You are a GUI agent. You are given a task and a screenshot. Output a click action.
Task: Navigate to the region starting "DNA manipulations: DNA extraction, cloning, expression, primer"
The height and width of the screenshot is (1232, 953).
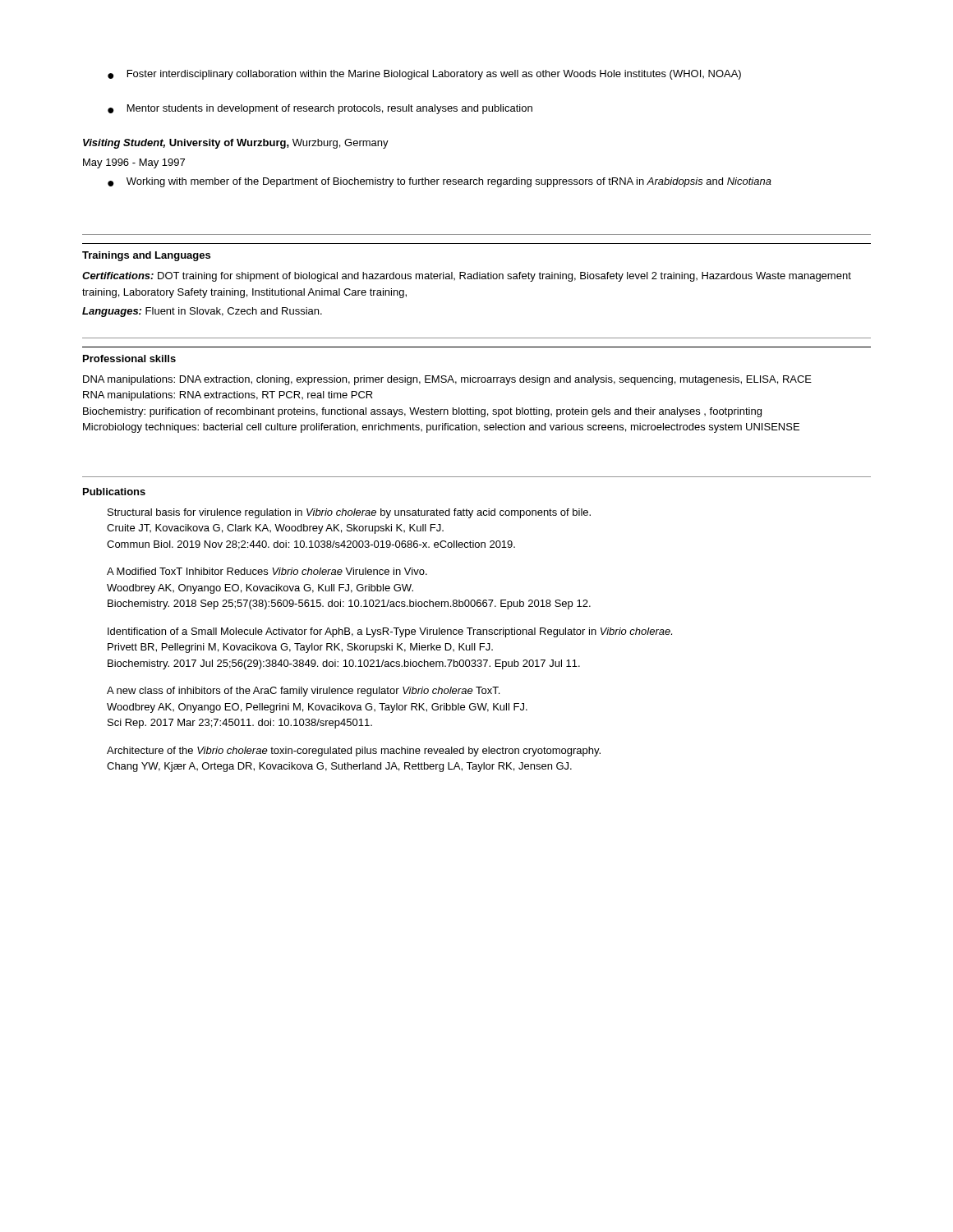[447, 379]
